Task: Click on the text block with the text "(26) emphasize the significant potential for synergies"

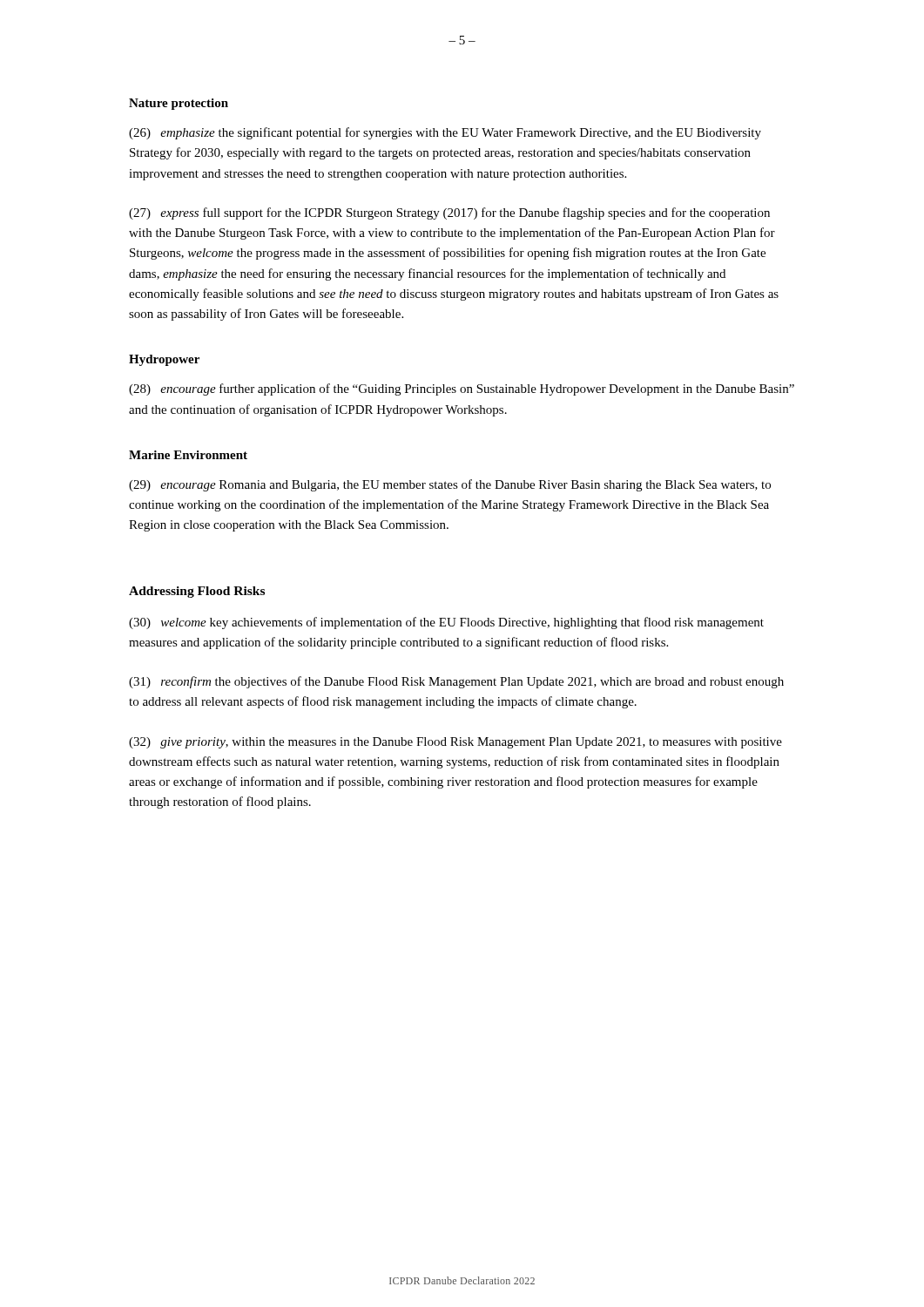Action: click(x=445, y=153)
